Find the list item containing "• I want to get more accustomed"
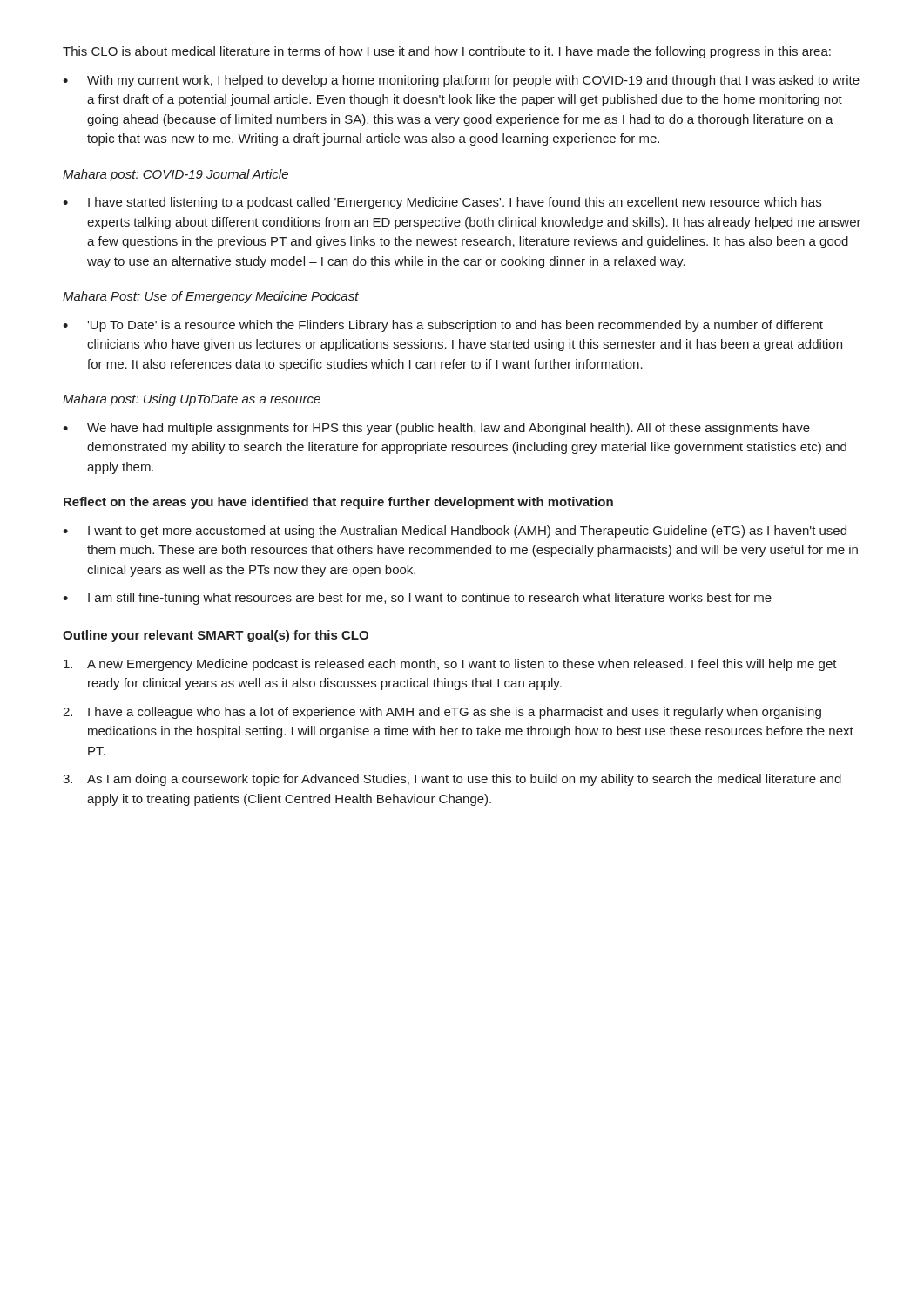This screenshot has width=924, height=1307. coord(462,550)
